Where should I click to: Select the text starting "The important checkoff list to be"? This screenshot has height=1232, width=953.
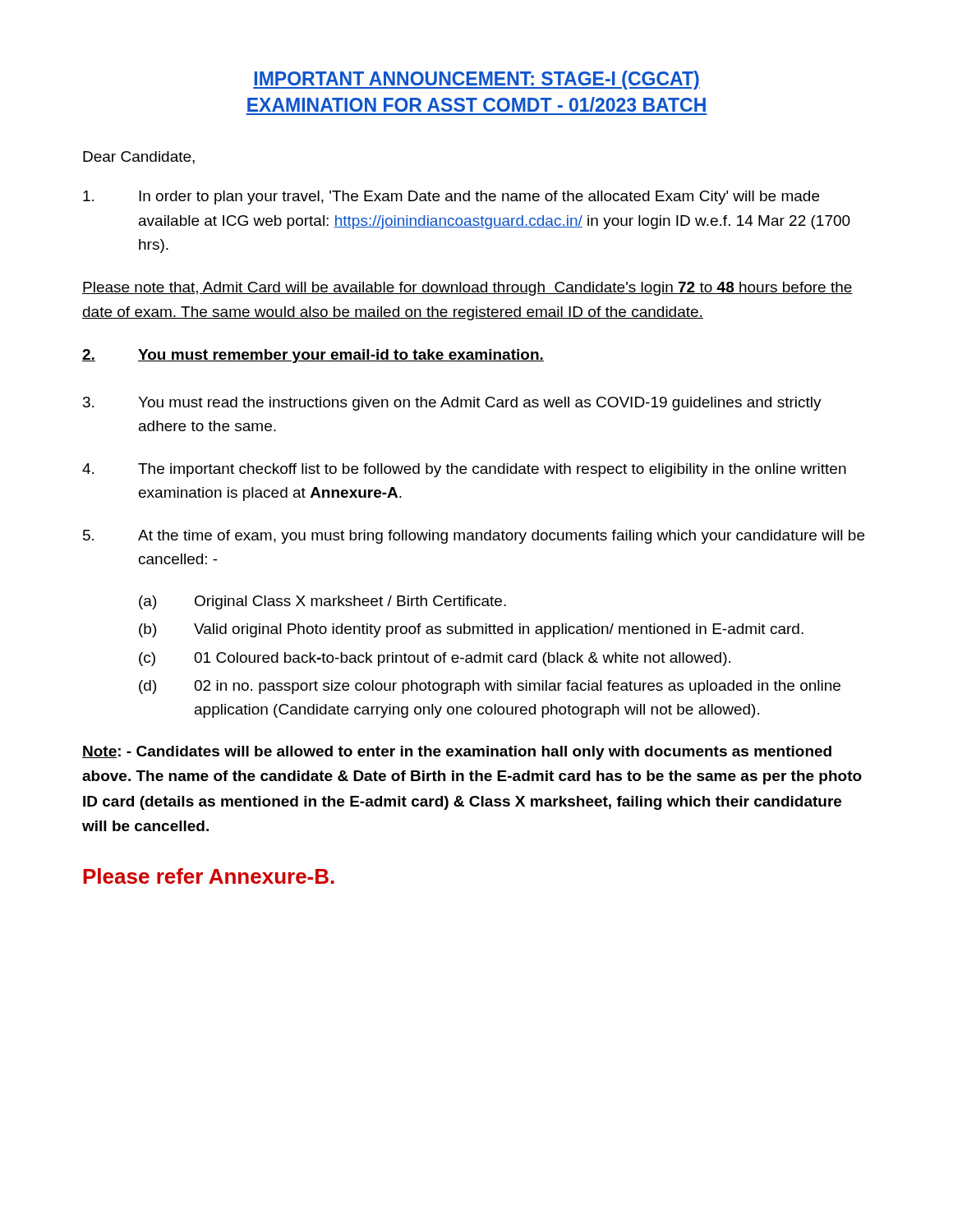point(476,481)
